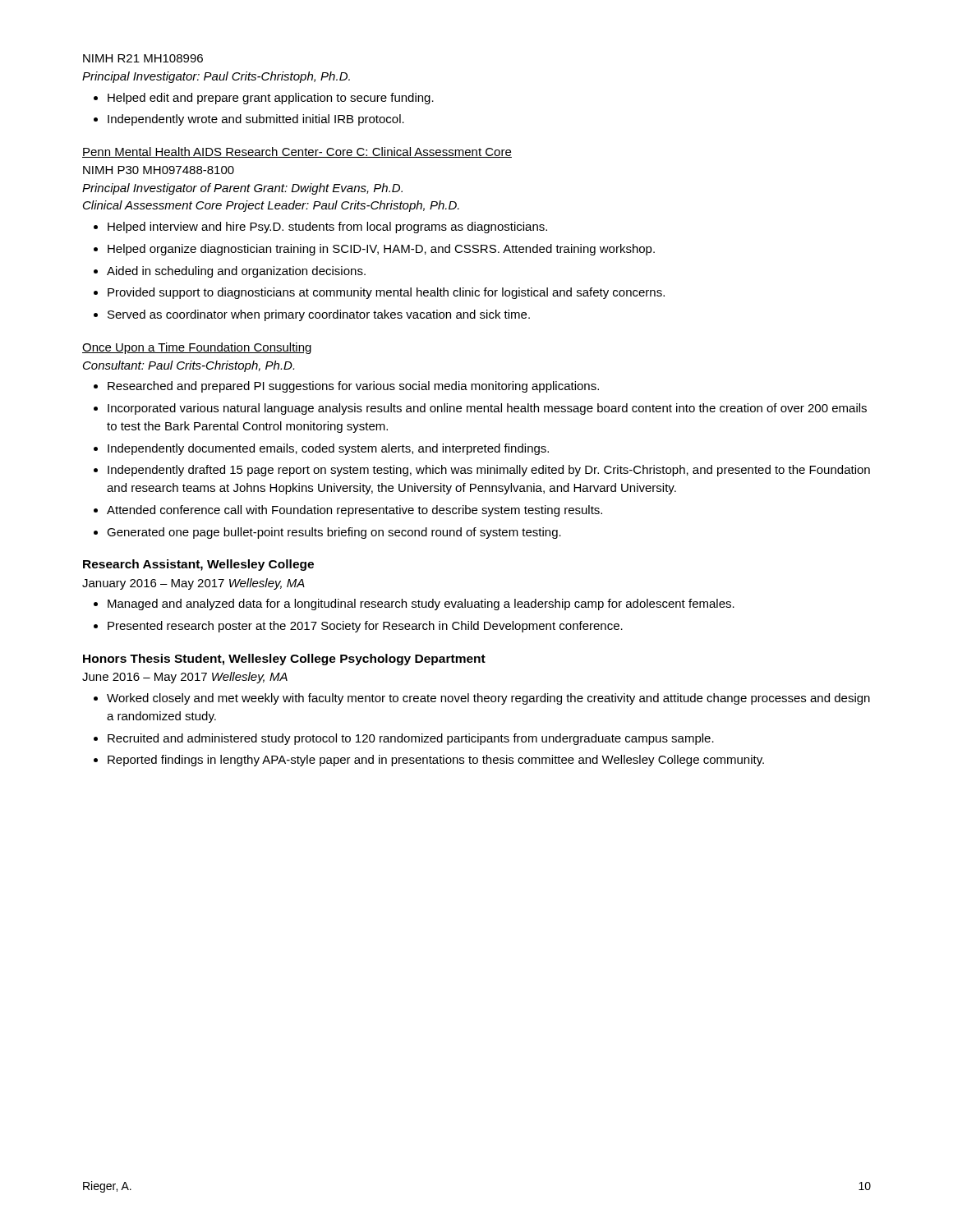Locate the list item containing "Provided support to diagnosticians at"
Screen dimensions: 1232x953
(x=386, y=292)
